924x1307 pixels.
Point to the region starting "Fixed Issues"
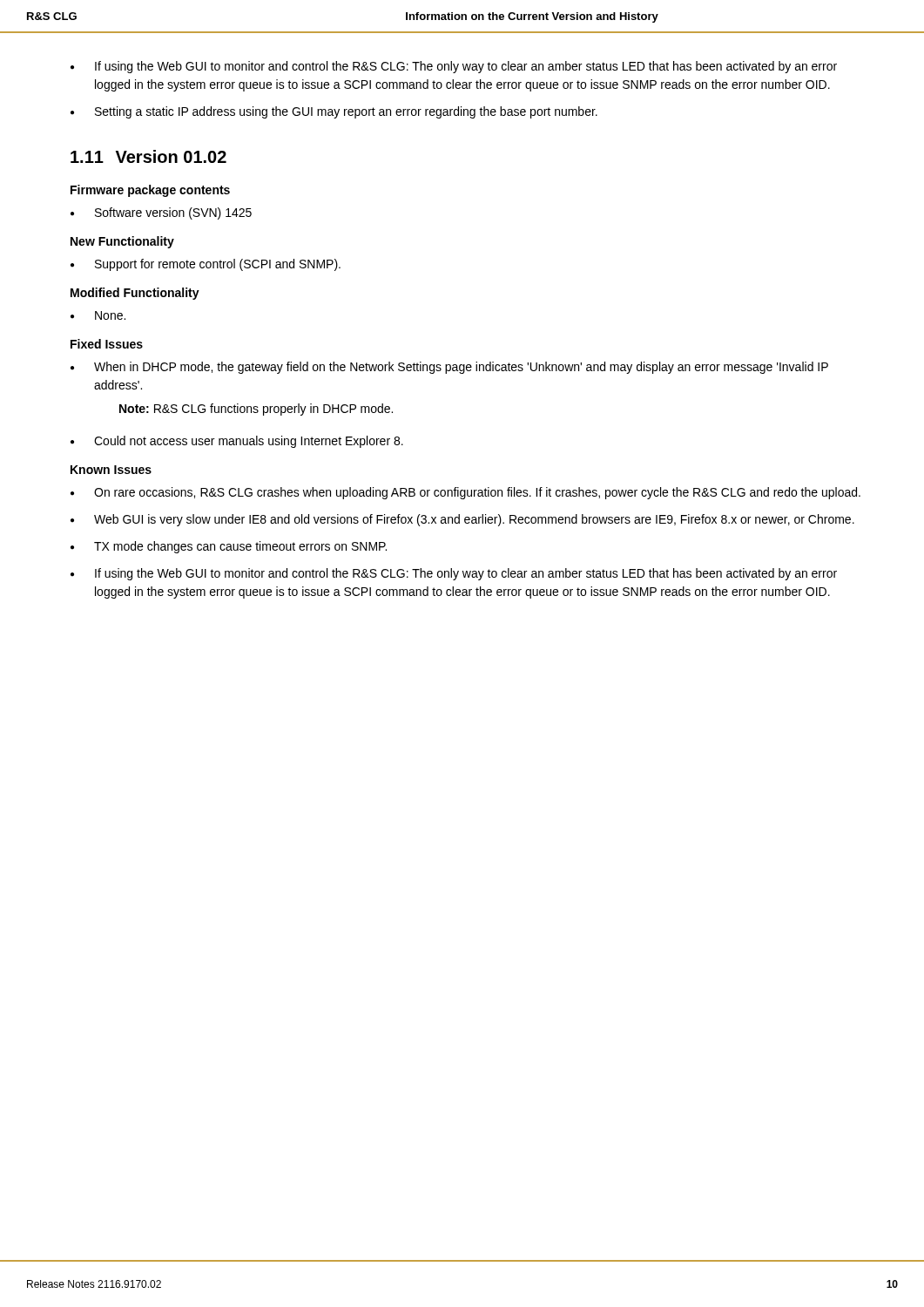point(106,344)
